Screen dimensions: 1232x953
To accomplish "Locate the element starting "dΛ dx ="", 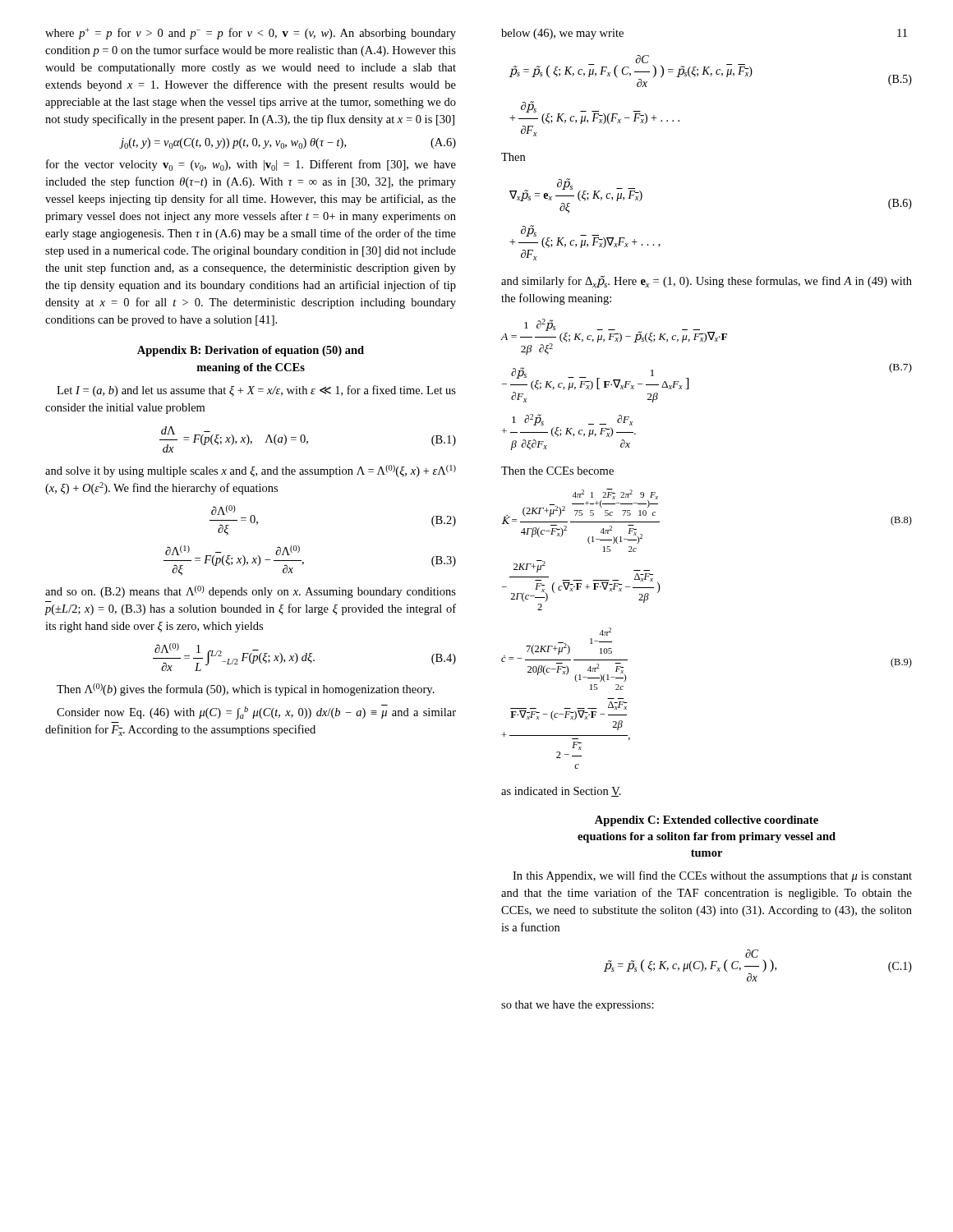I will pyautogui.click(x=251, y=440).
